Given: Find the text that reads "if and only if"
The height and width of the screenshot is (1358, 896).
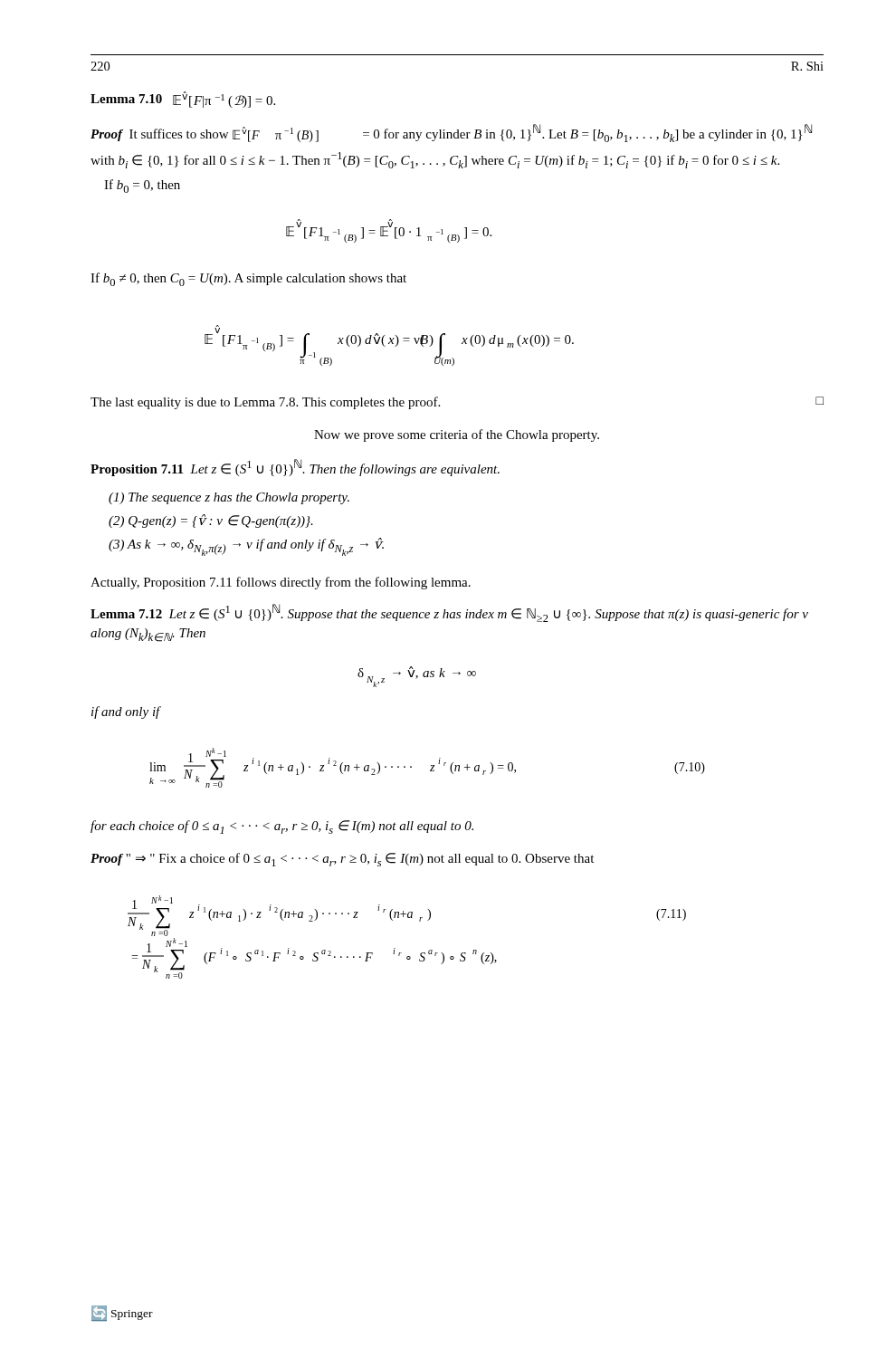Looking at the screenshot, I should 125,712.
